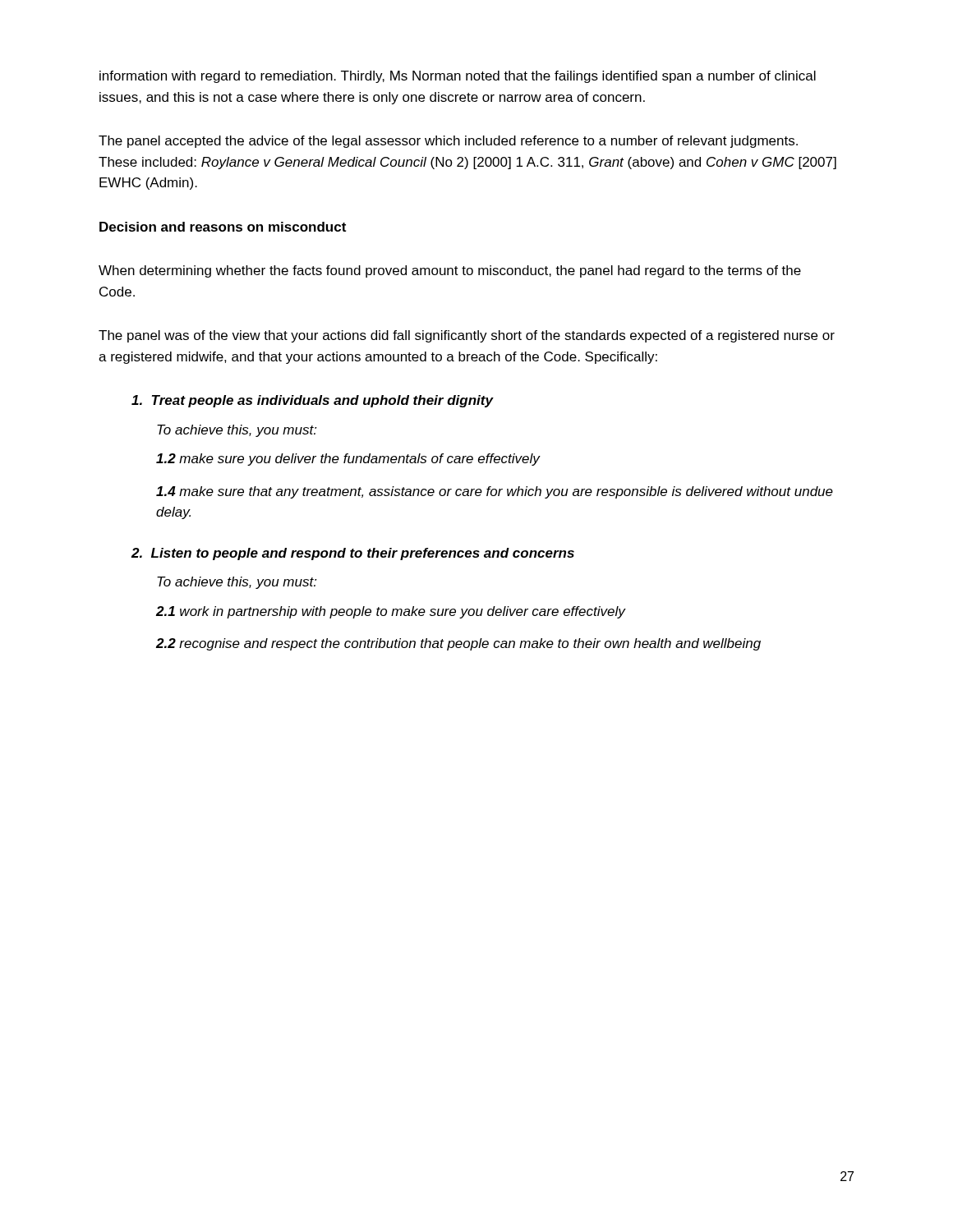Point to the block starting "information with regard to remediation."
953x1232 pixels.
coord(457,86)
